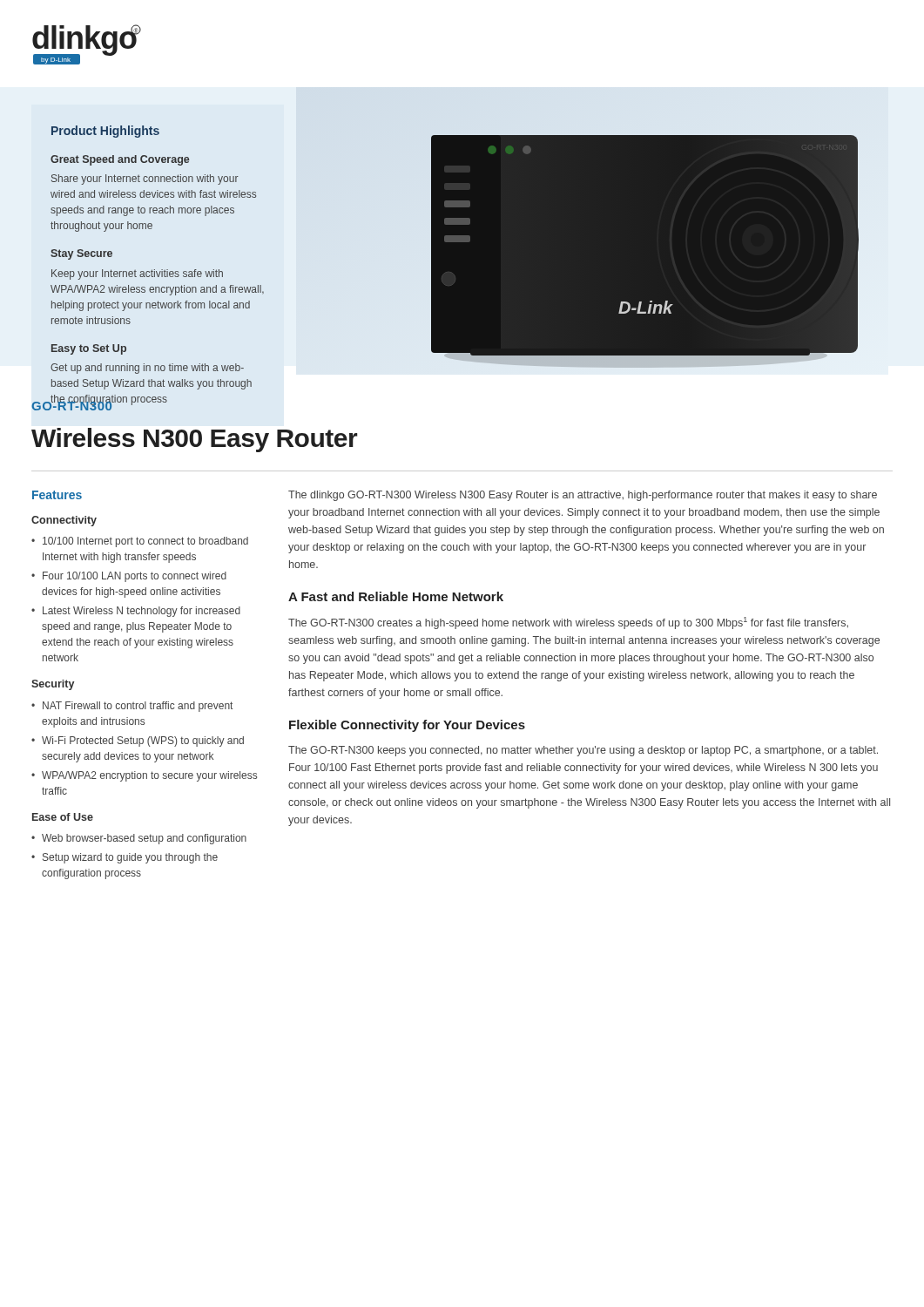
Task: Click on the logo
Action: (88, 44)
